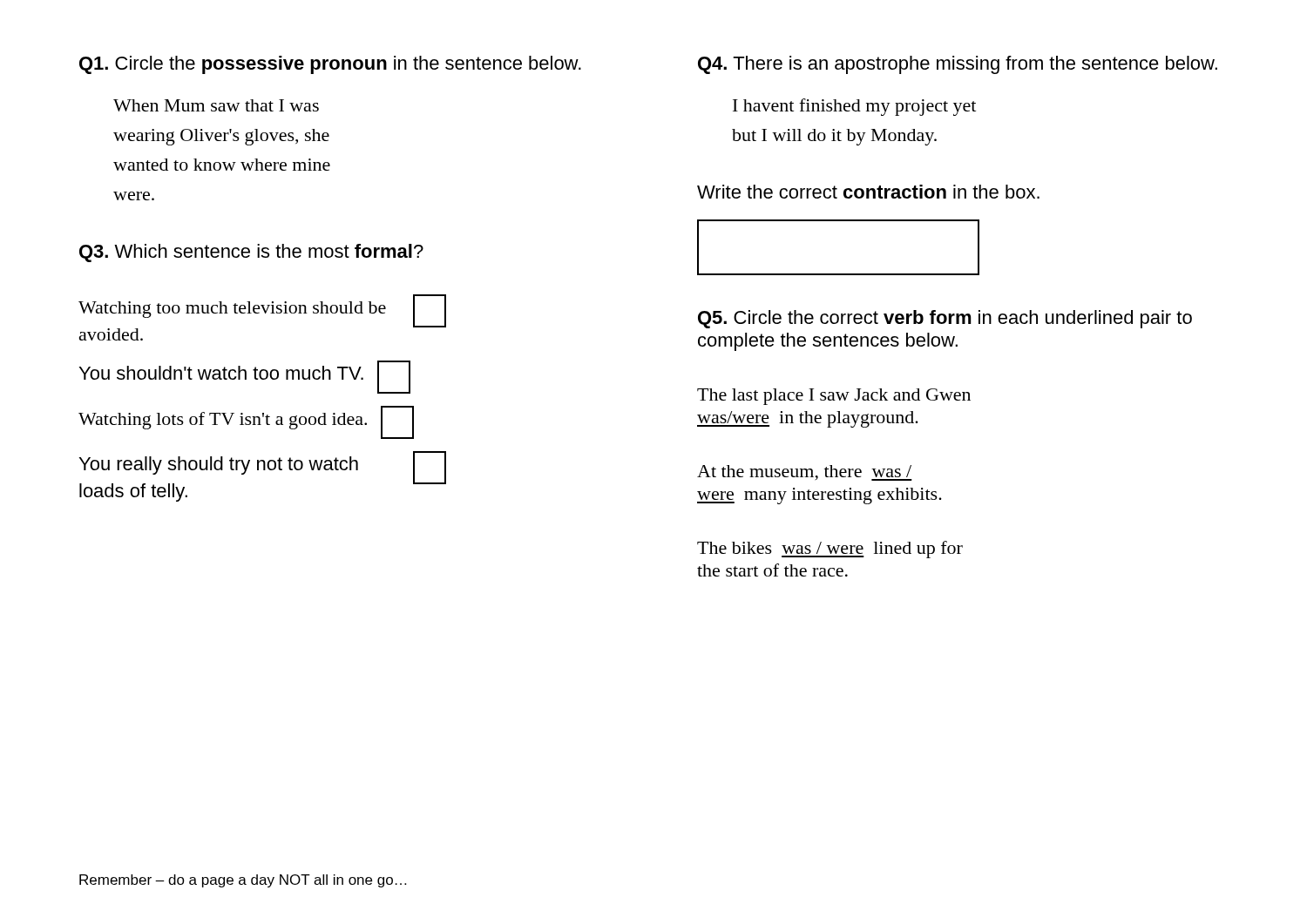Click the passage that begins "Q1. Circle the"
The height and width of the screenshot is (924, 1307).
coord(330,65)
